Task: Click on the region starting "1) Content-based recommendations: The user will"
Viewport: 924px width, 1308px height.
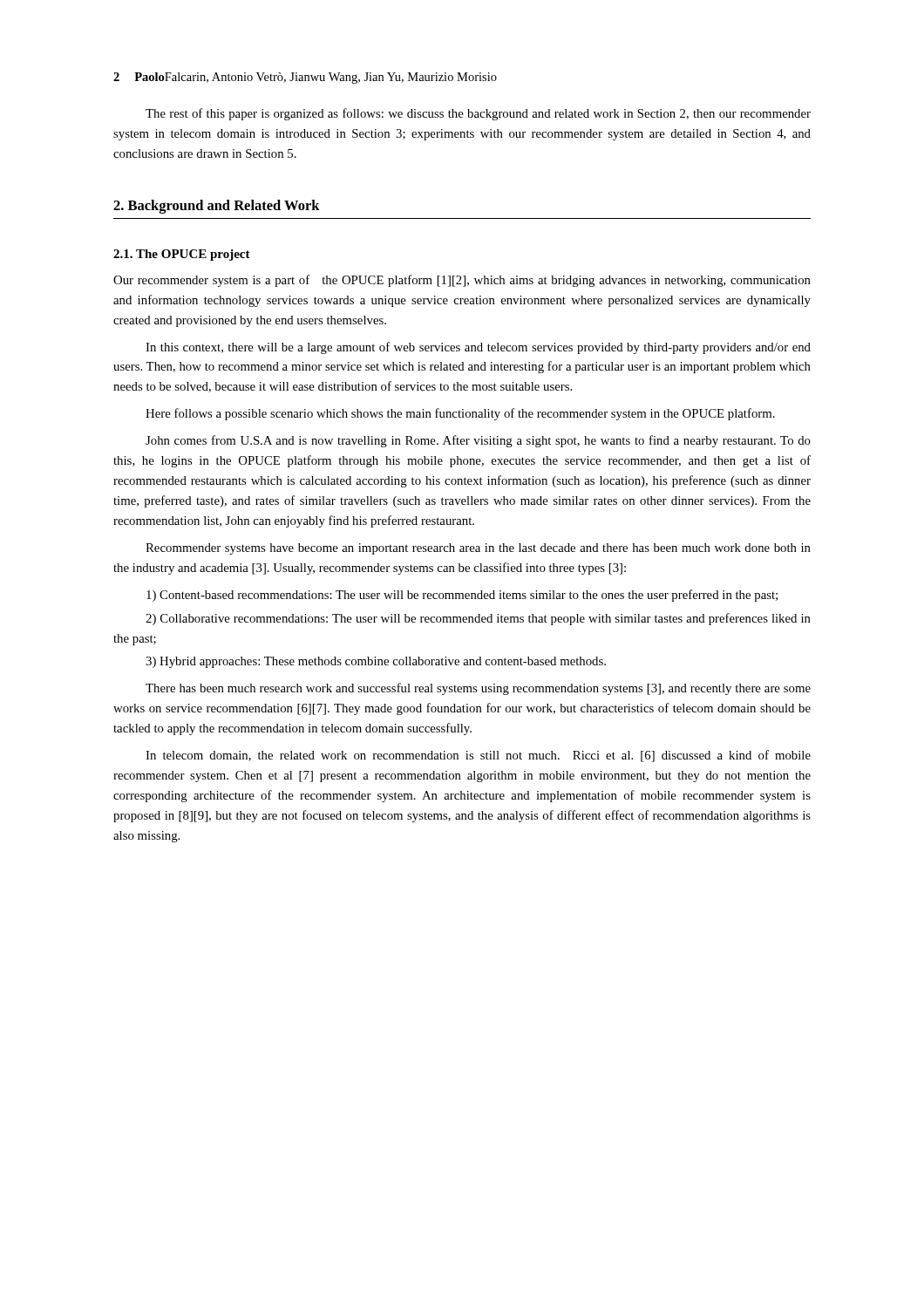Action: click(x=462, y=594)
